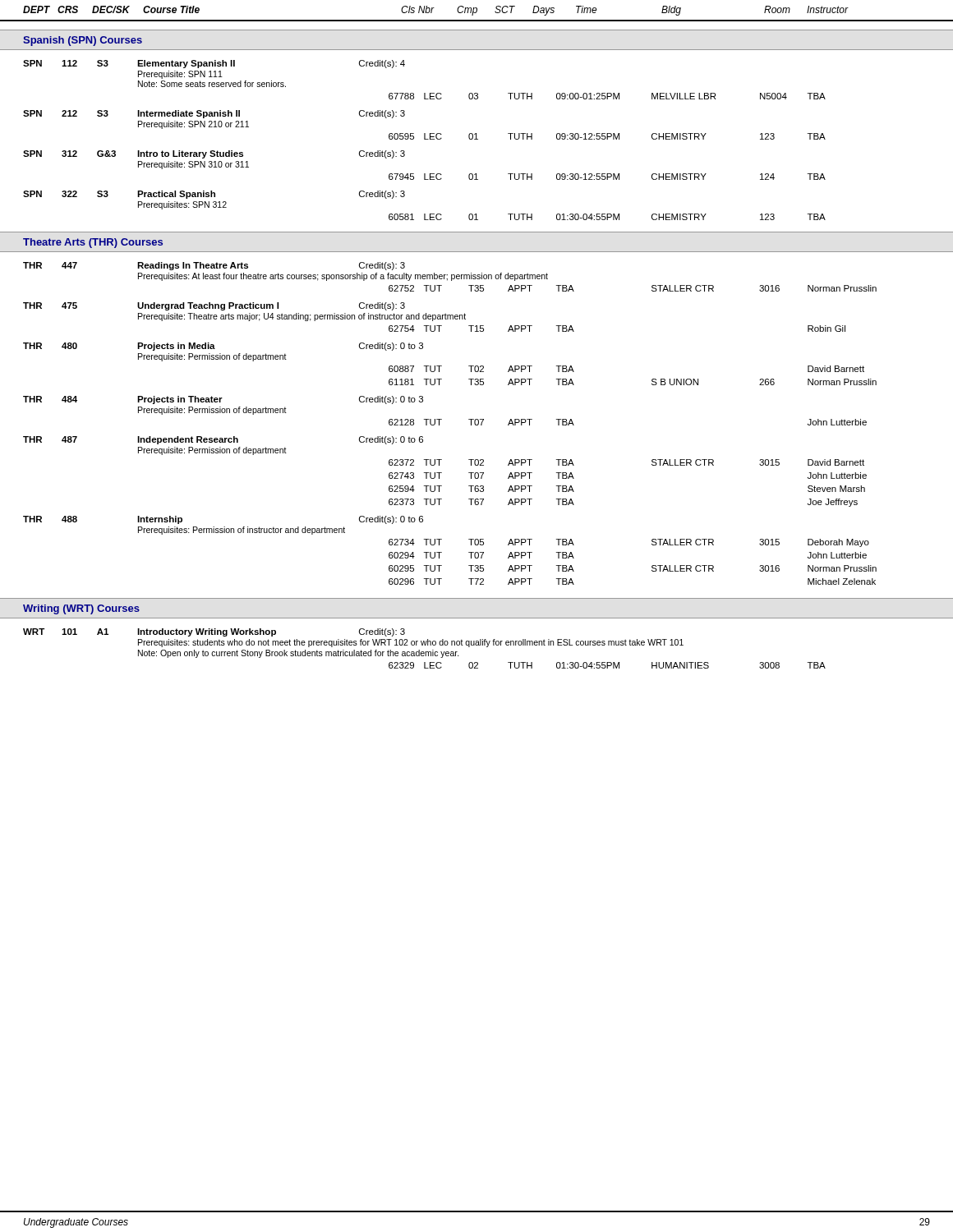Find the element starting "Writing (WRT) Courses"

(x=81, y=608)
